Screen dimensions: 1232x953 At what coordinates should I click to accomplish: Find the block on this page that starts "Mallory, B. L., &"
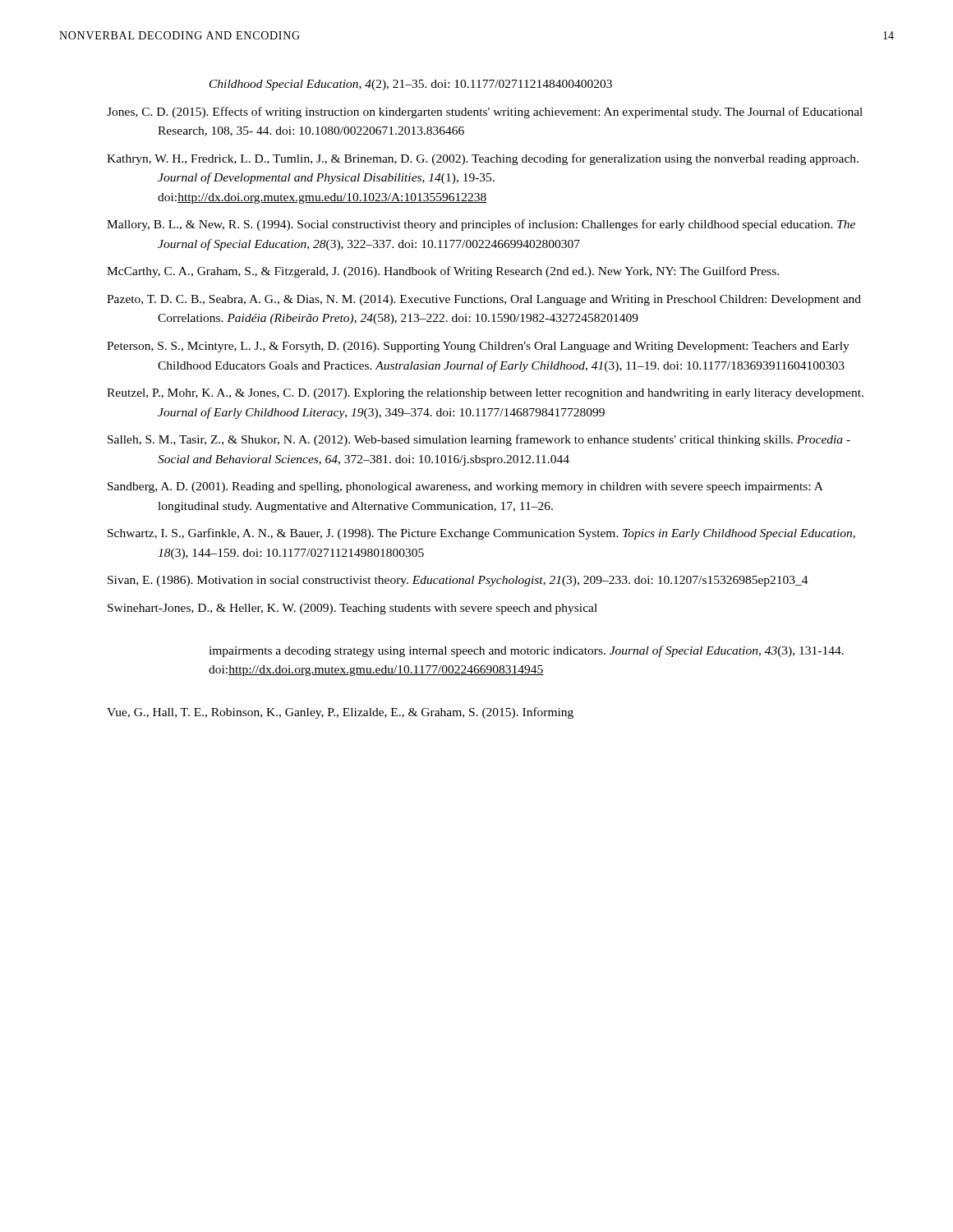481,234
